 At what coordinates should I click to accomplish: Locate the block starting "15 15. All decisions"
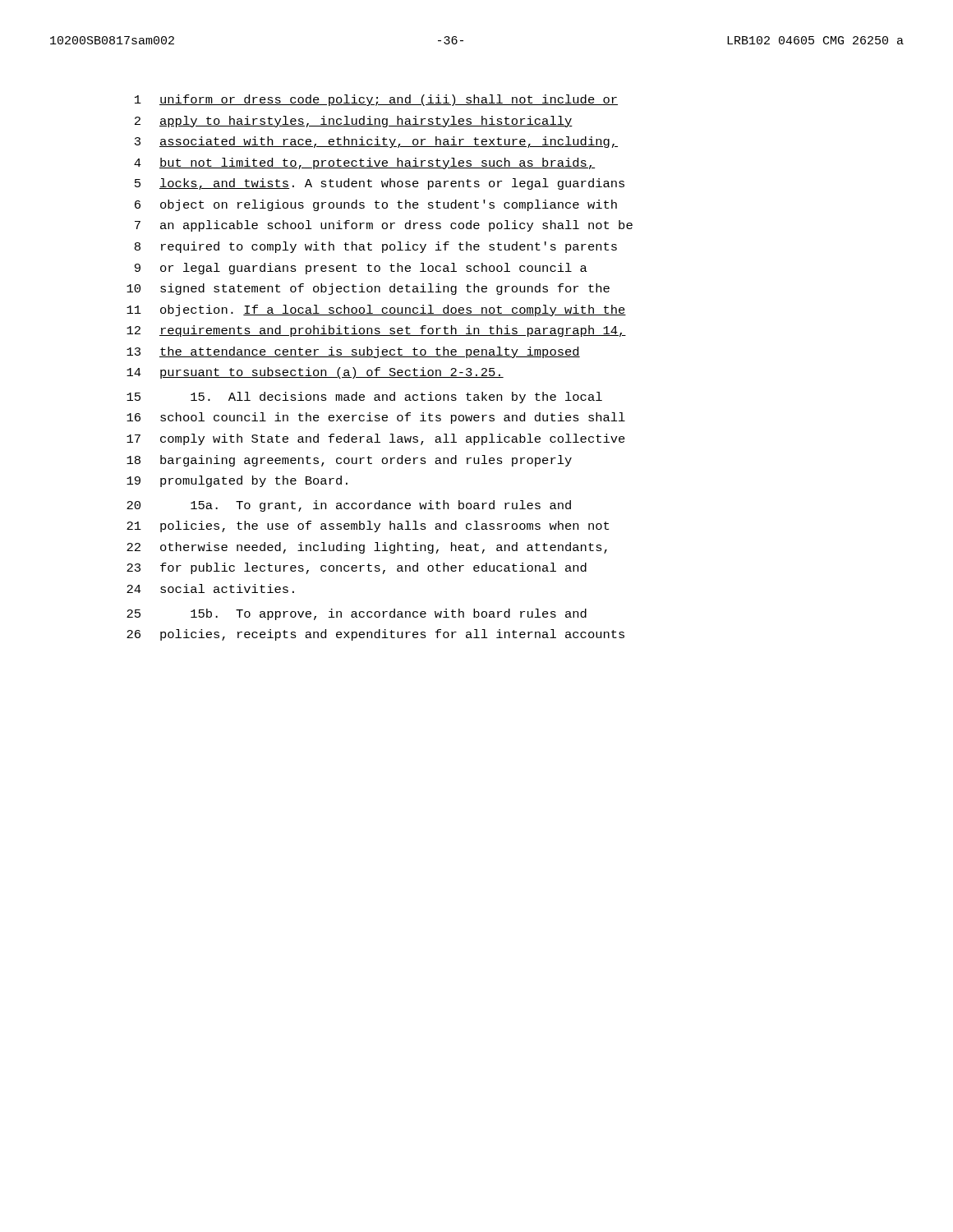(493, 440)
